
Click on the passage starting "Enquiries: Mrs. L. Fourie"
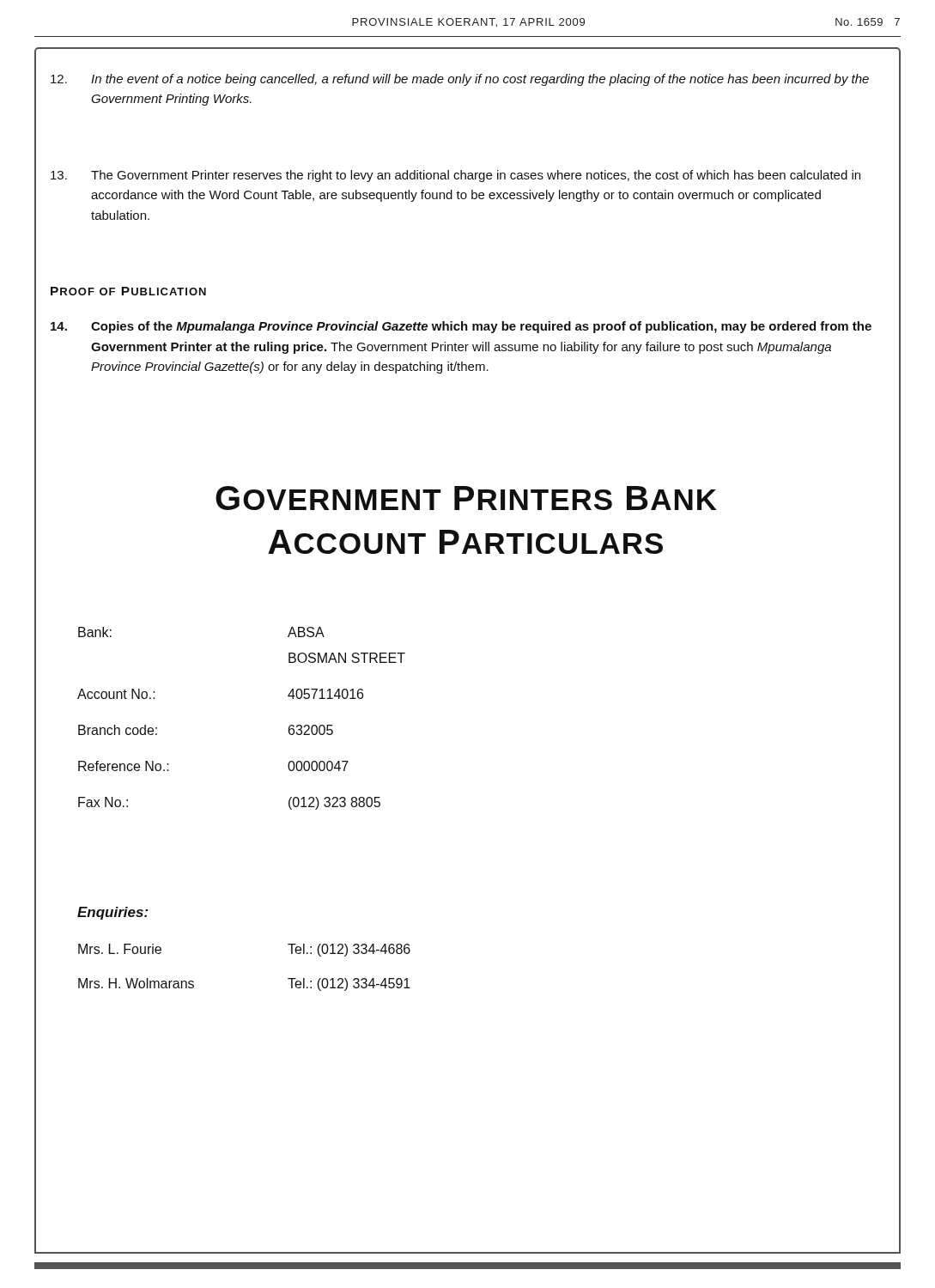pos(112,913)
